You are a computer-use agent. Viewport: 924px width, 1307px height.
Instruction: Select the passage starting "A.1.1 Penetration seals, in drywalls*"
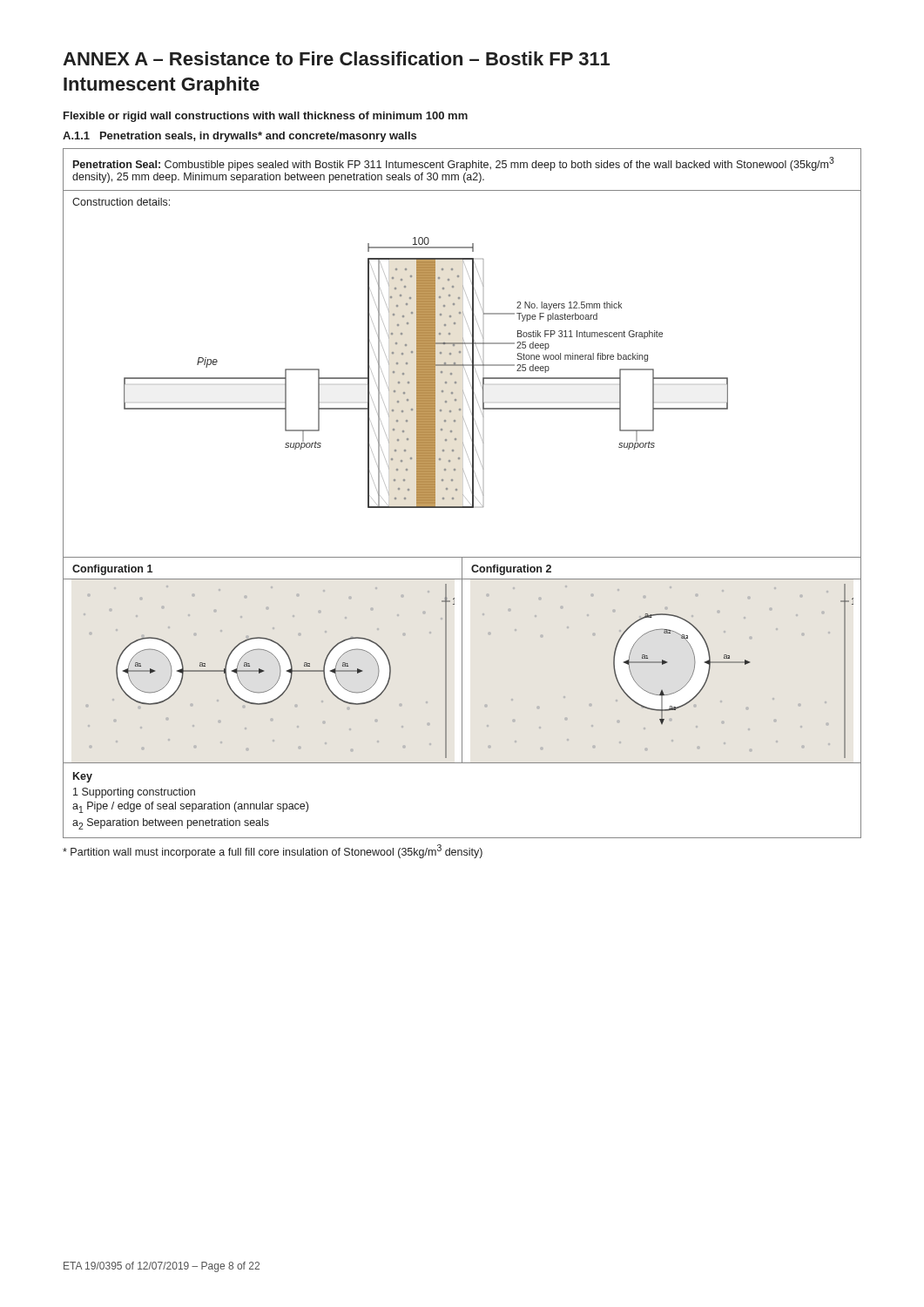[x=240, y=136]
